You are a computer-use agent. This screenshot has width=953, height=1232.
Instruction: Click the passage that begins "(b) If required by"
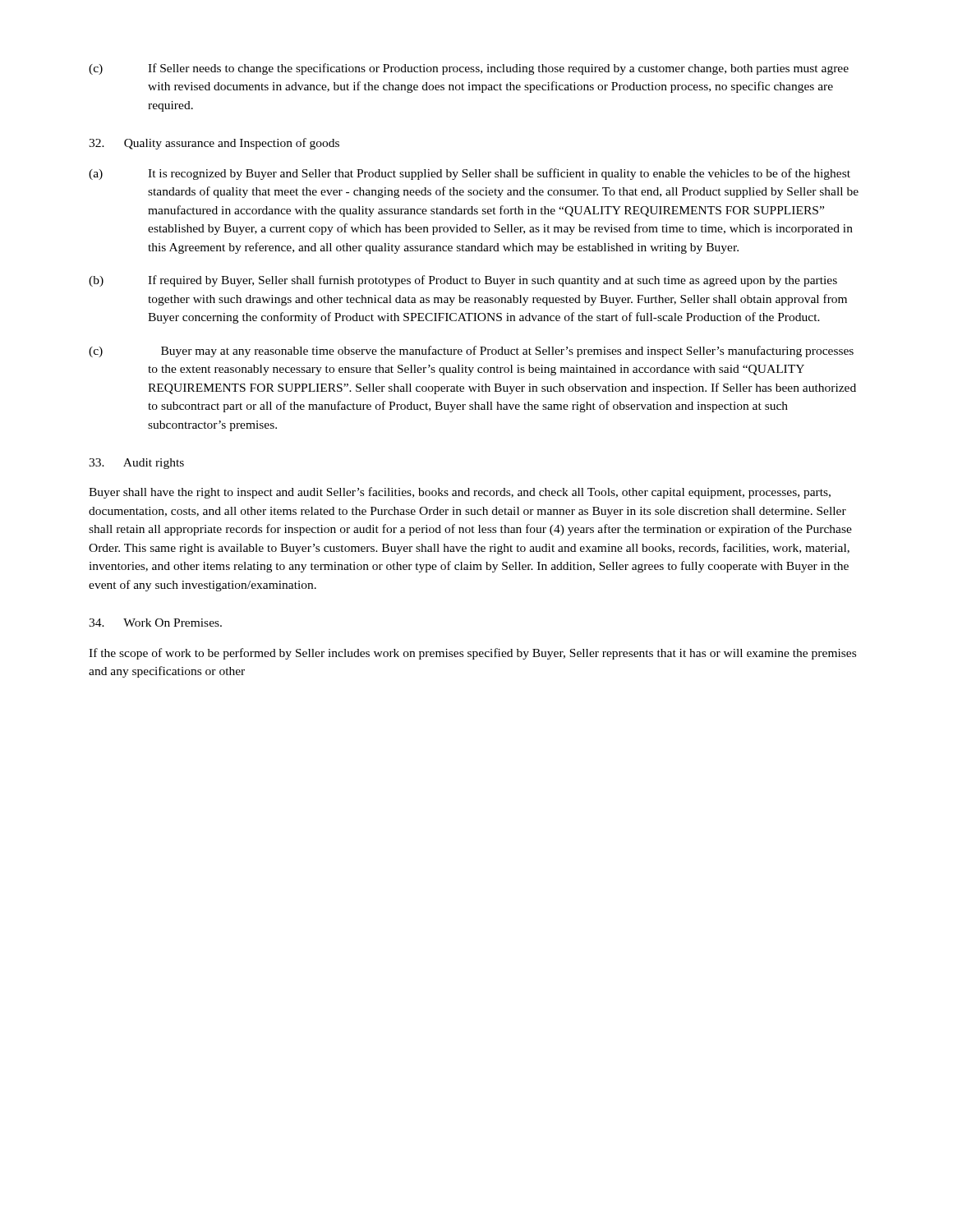point(476,299)
